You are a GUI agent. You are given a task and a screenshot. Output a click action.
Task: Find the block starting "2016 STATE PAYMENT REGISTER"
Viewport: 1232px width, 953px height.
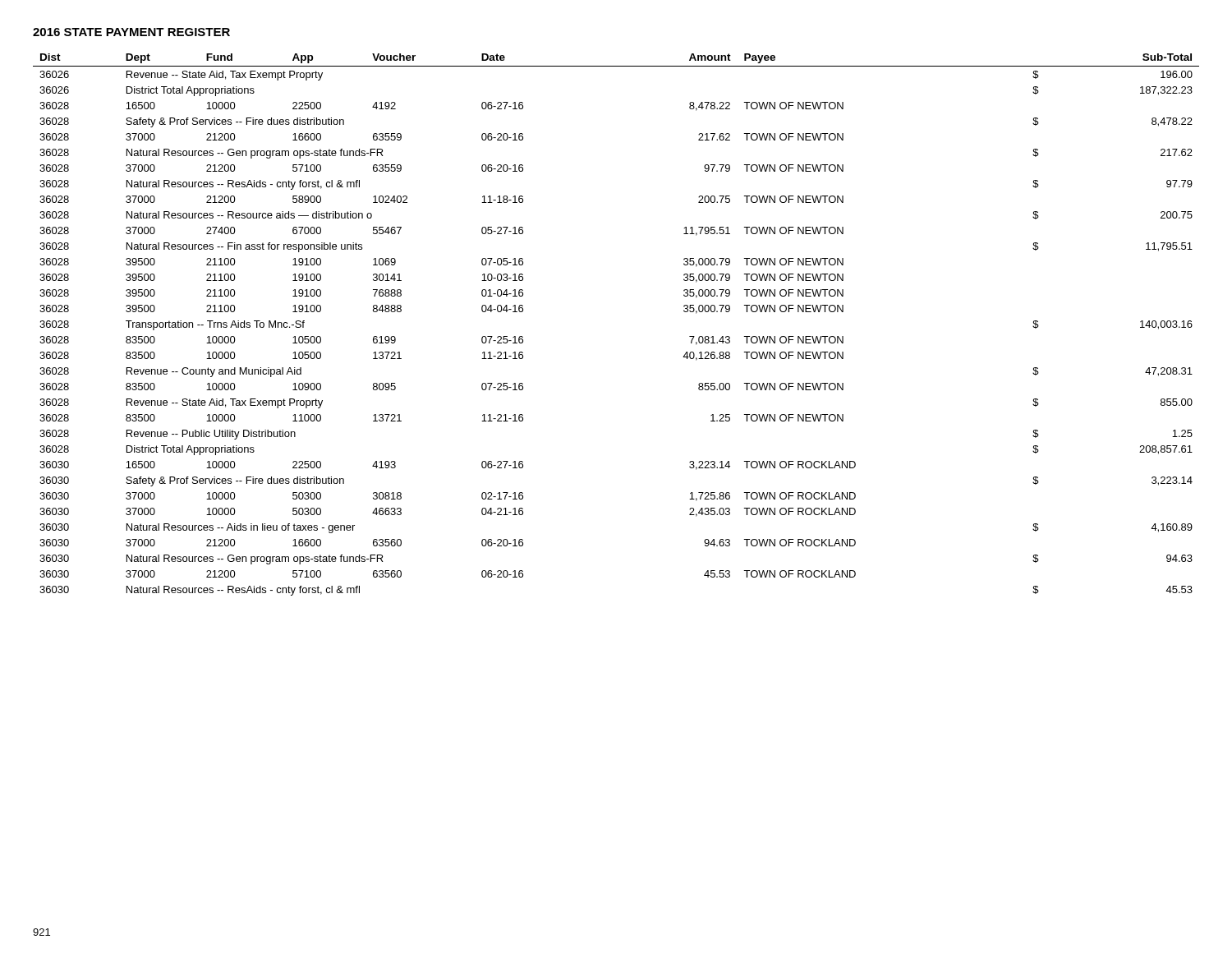[x=132, y=32]
